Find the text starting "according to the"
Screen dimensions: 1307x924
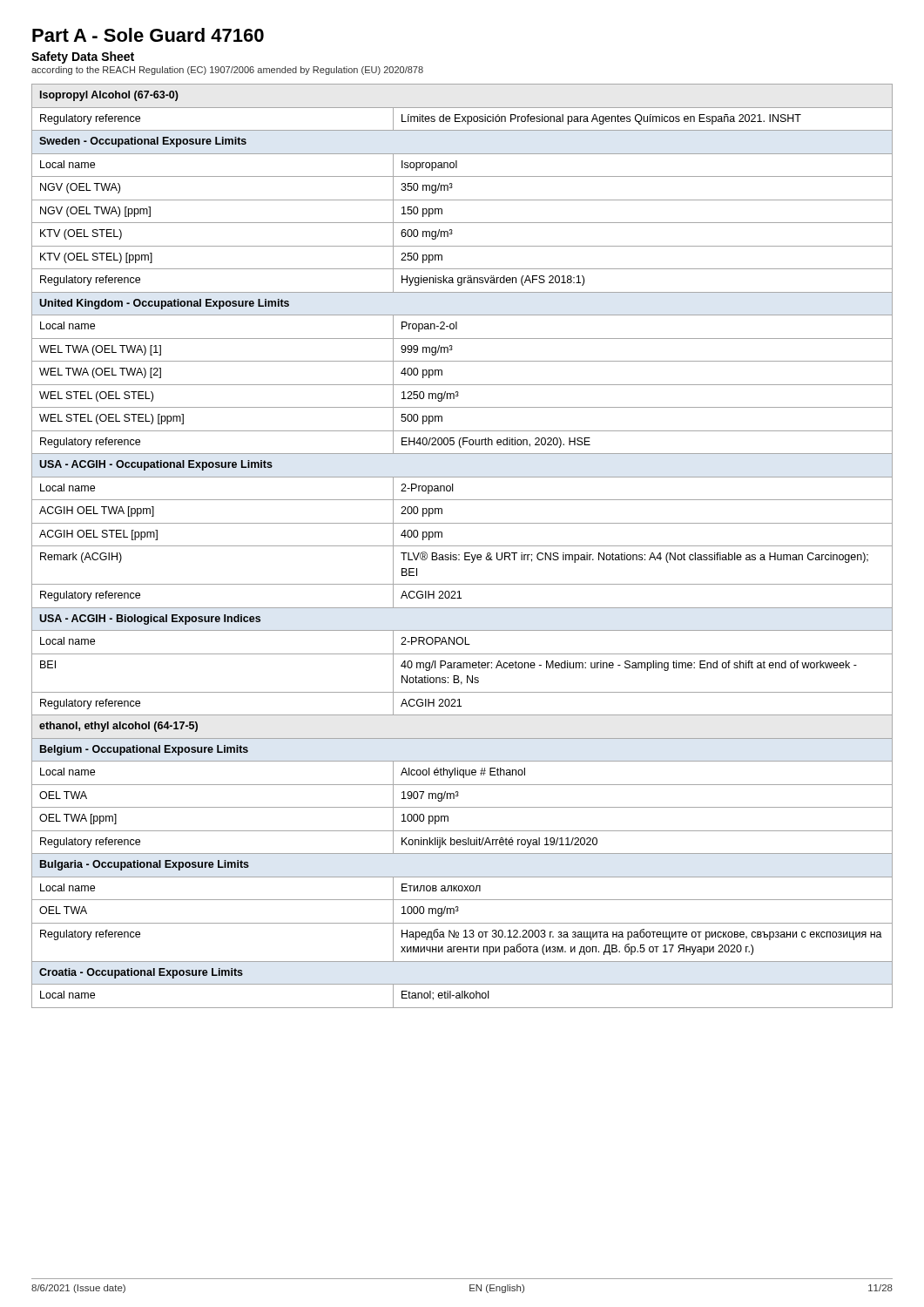click(227, 71)
